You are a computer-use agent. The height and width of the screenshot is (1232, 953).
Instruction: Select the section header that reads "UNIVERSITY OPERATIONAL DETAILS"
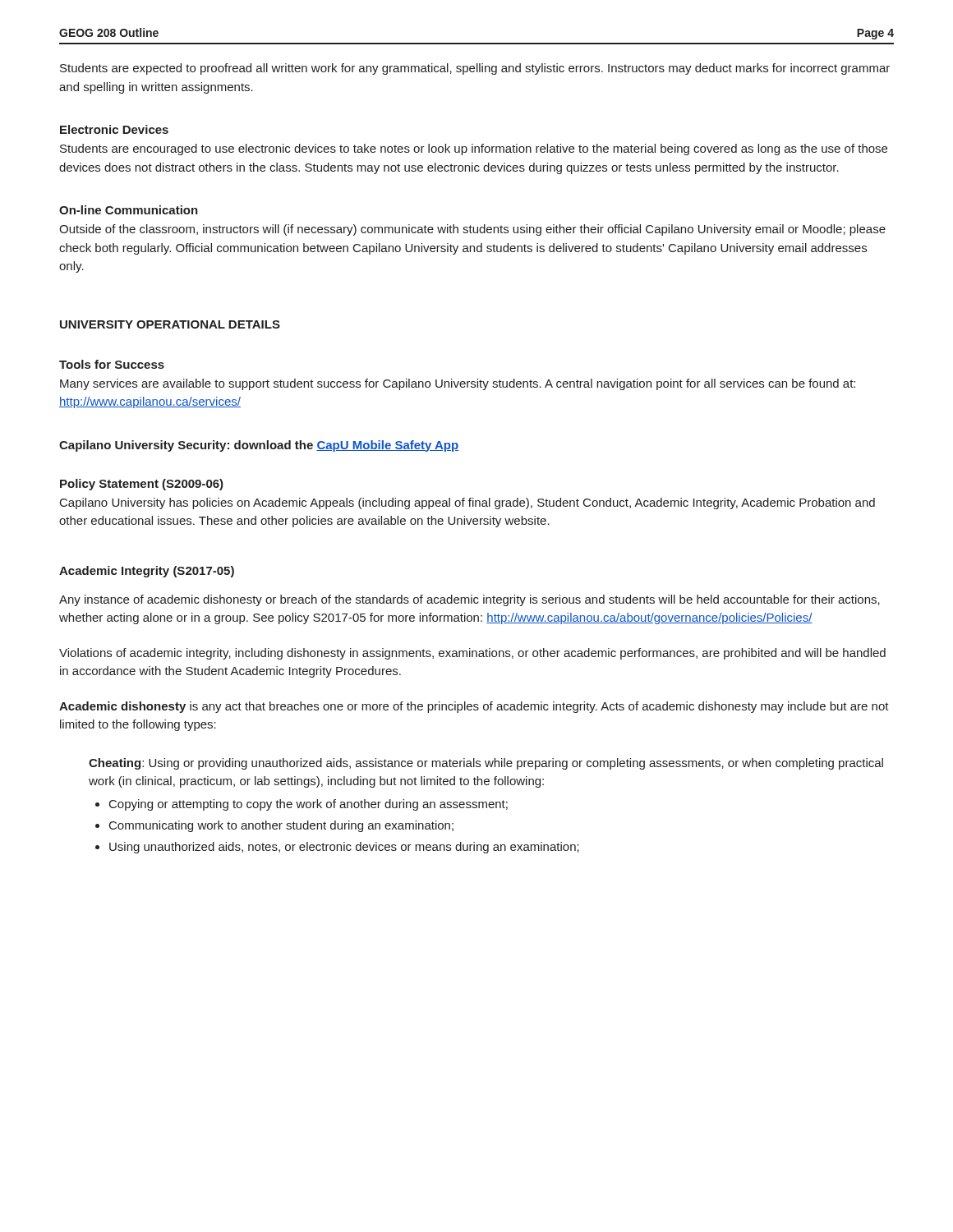click(170, 324)
